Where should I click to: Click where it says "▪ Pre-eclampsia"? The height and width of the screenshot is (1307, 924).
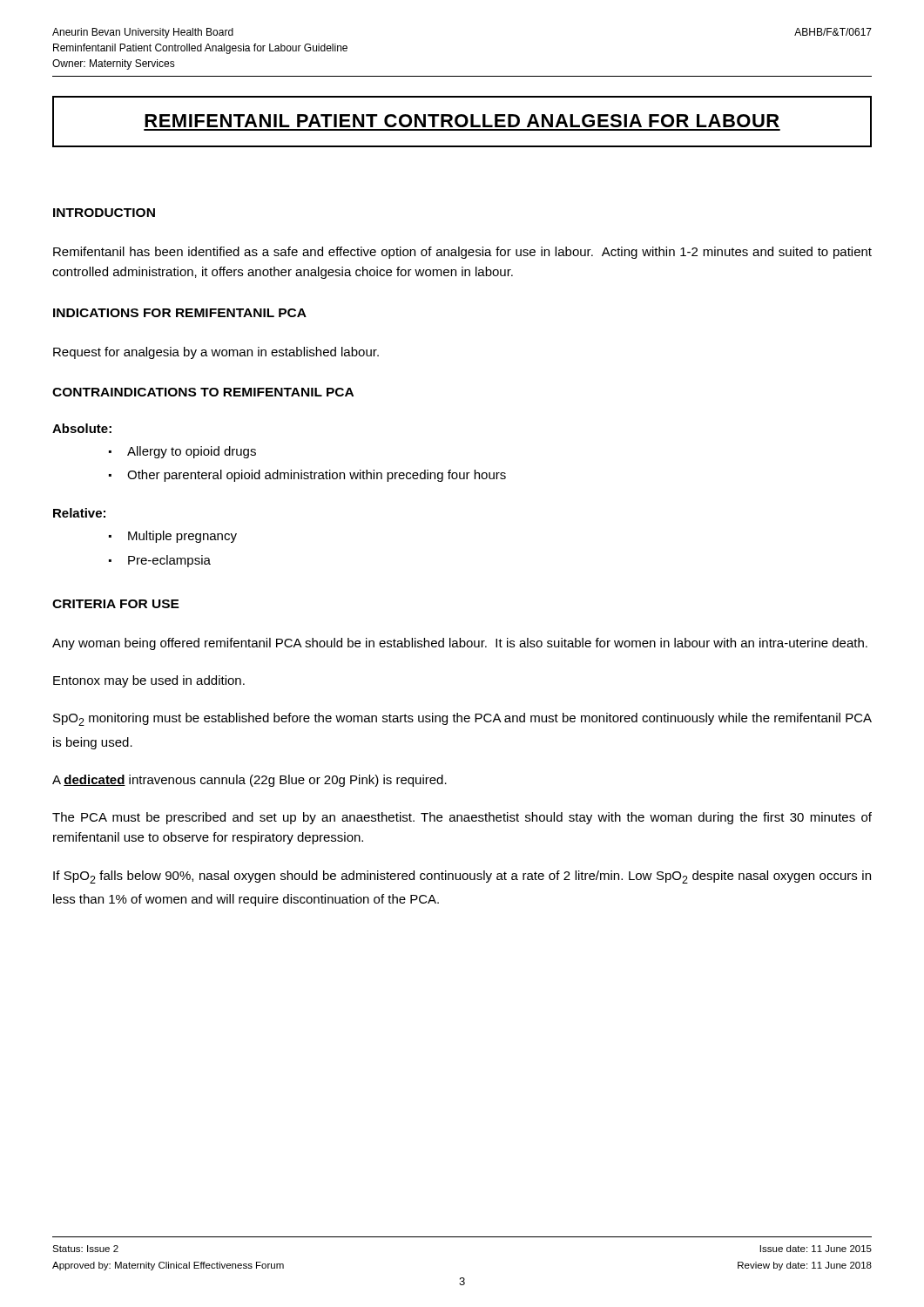click(160, 561)
